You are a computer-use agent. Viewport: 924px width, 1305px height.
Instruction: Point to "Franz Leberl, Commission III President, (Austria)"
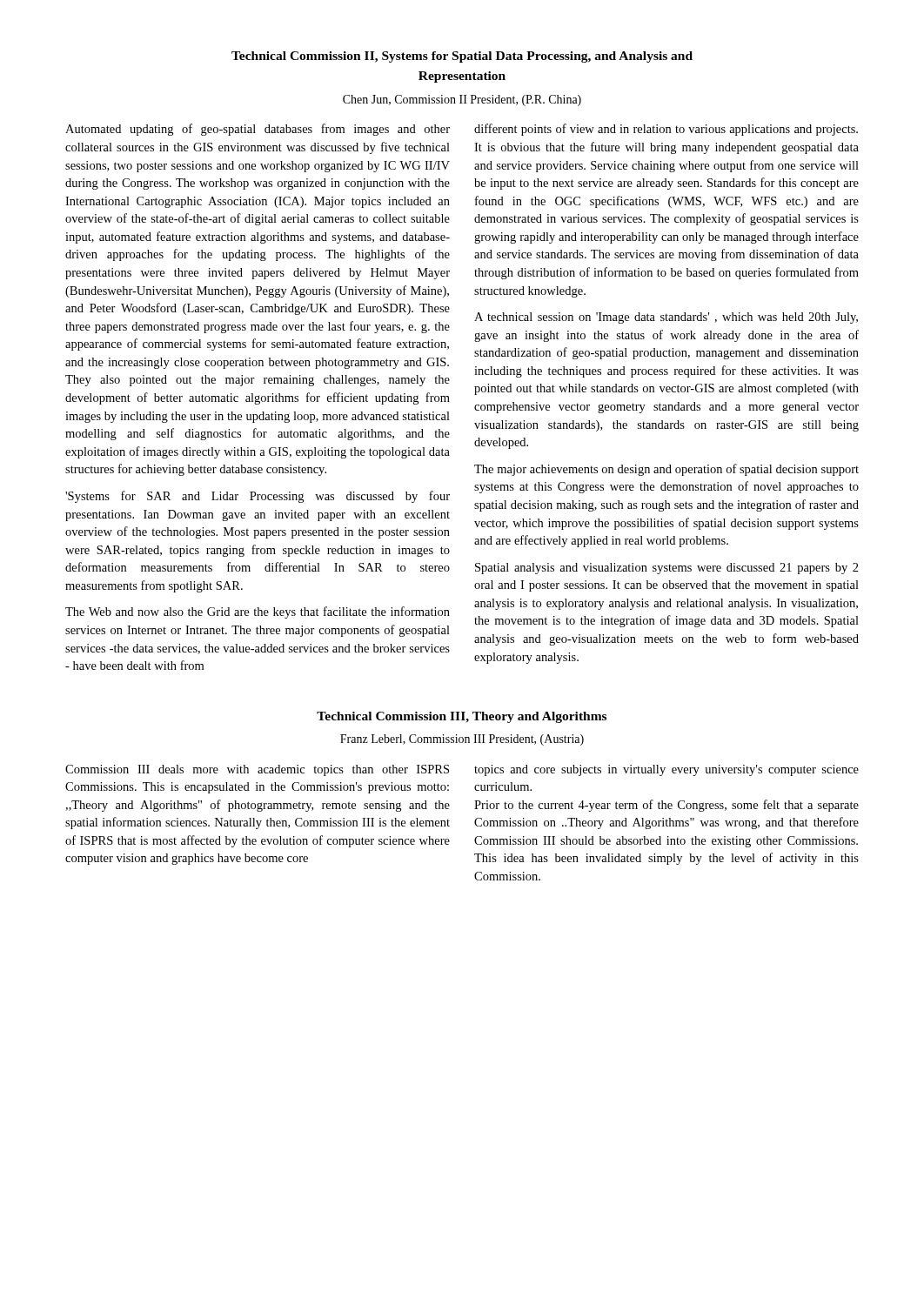[x=462, y=739]
